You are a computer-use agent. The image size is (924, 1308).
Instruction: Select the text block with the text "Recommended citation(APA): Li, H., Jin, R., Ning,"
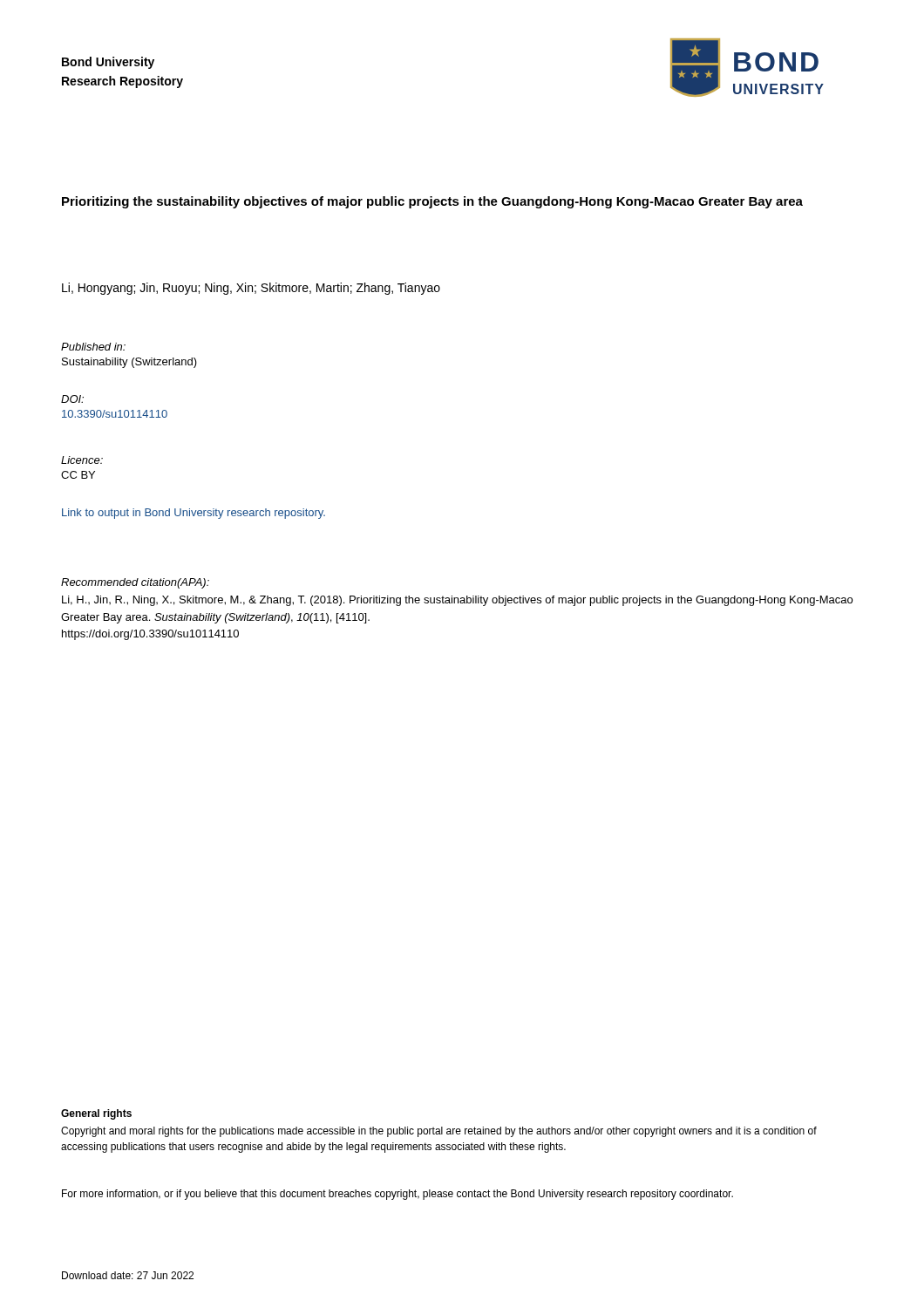click(x=462, y=609)
